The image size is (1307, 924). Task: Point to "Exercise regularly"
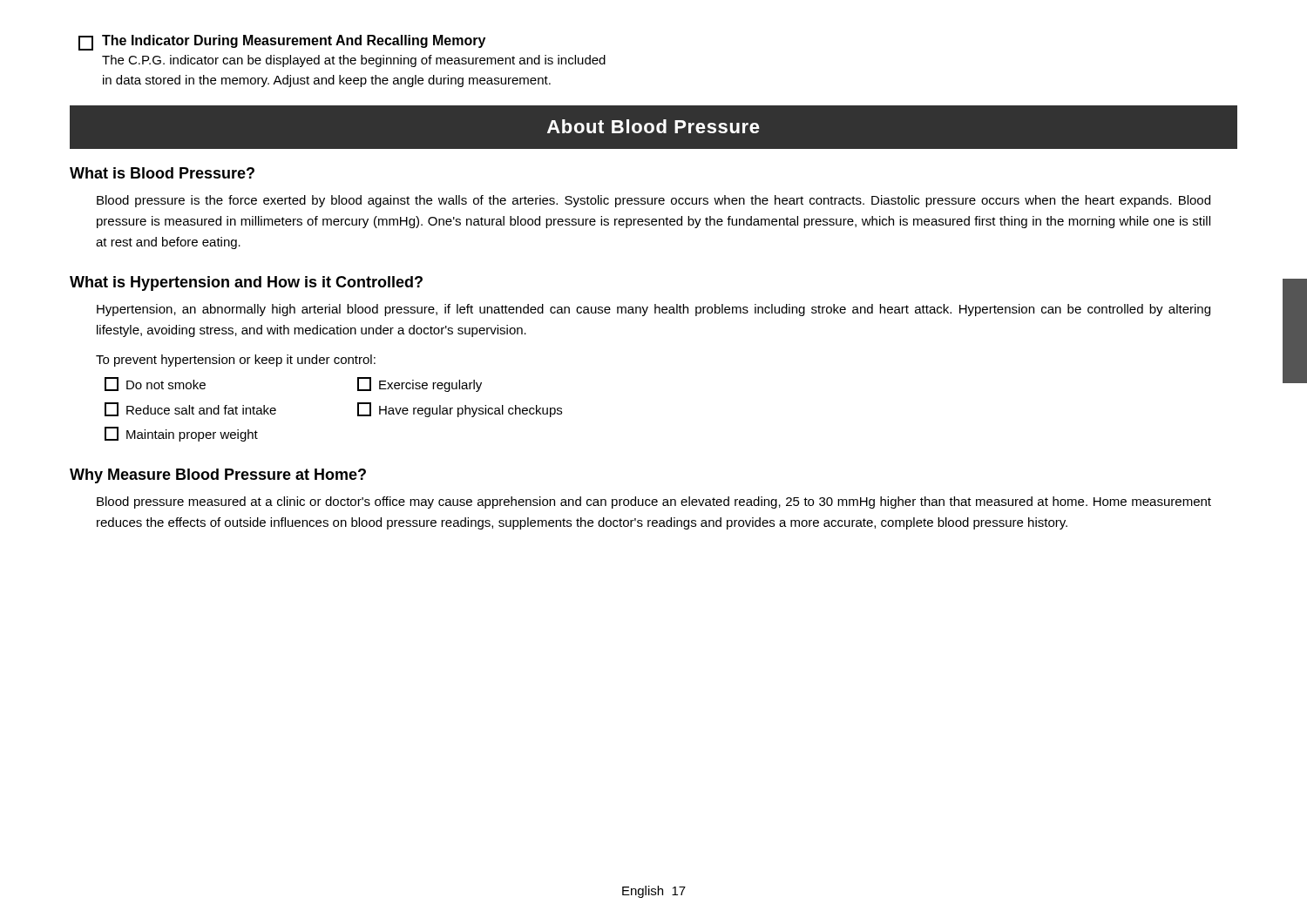point(420,384)
